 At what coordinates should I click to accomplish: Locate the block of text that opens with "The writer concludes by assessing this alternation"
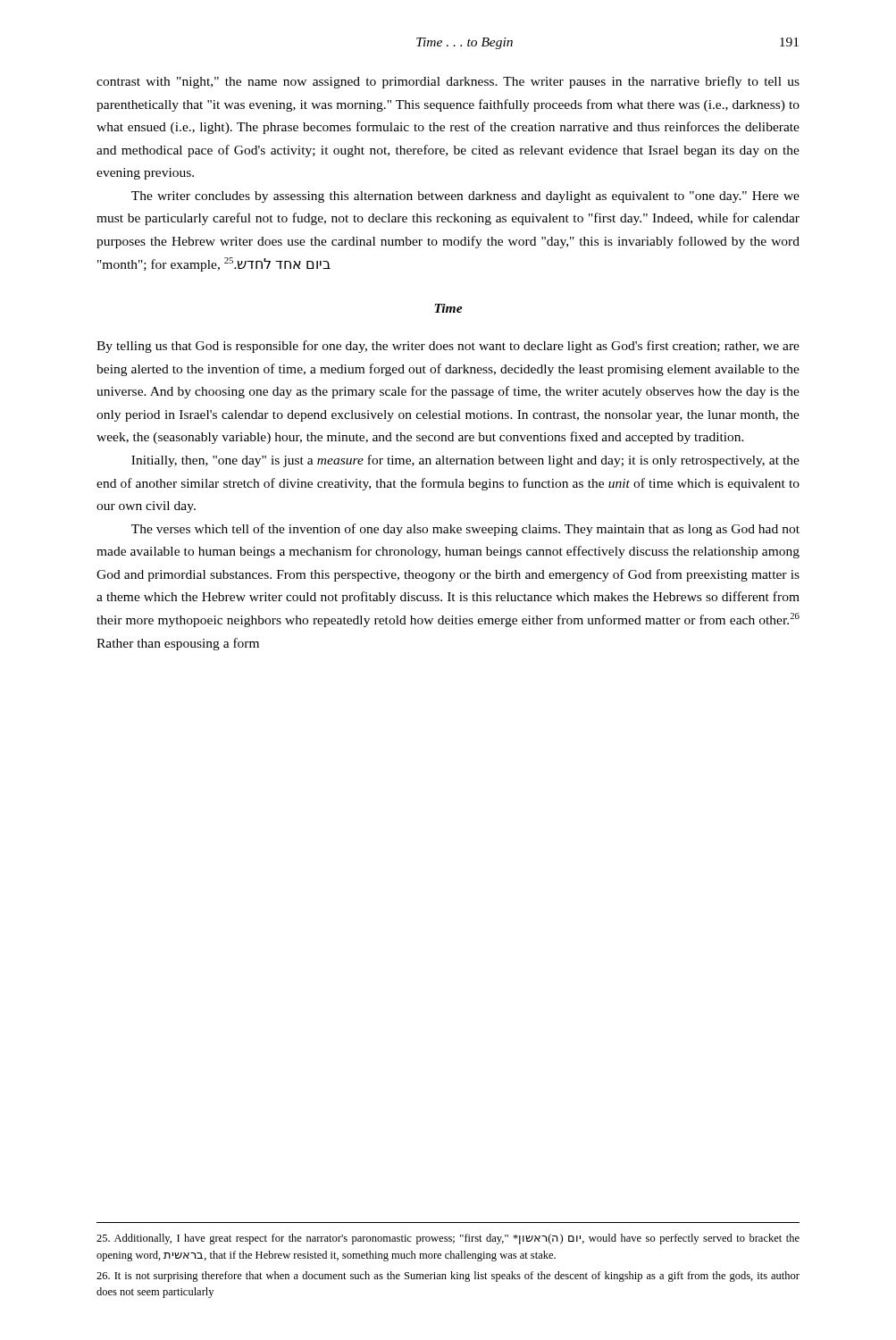click(448, 230)
